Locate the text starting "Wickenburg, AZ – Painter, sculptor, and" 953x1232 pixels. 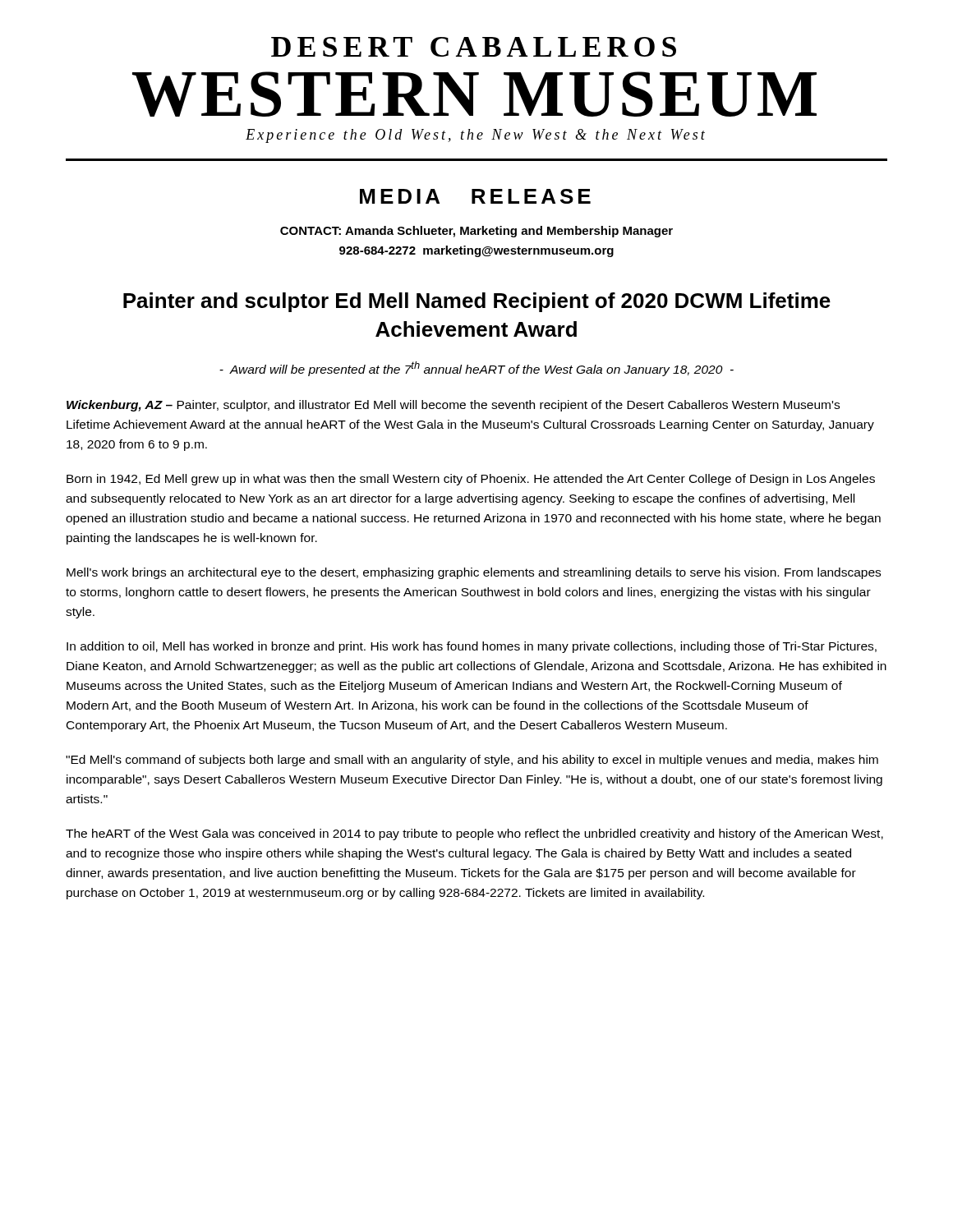tap(470, 424)
